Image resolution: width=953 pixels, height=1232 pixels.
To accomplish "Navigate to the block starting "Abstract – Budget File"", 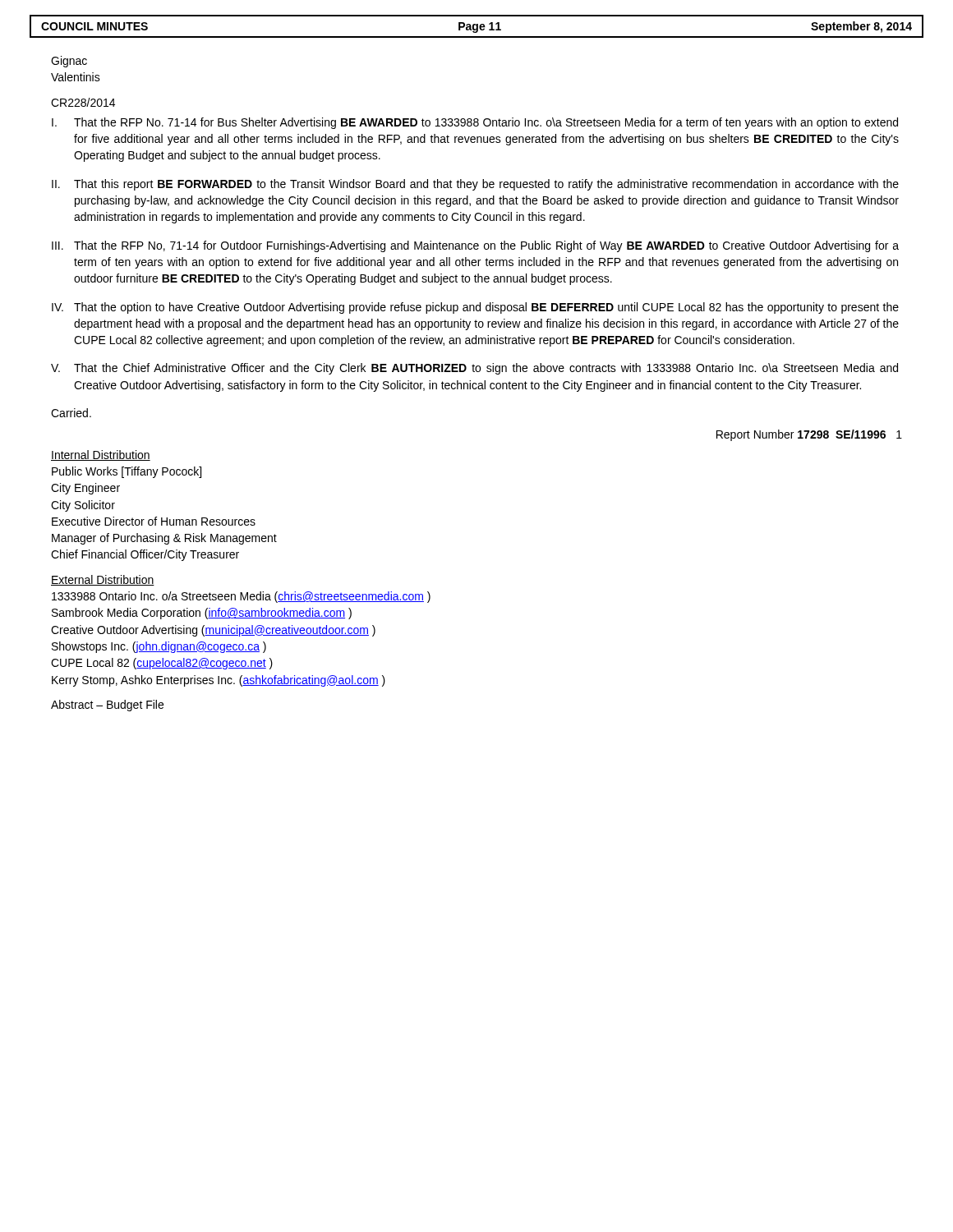I will 107,705.
